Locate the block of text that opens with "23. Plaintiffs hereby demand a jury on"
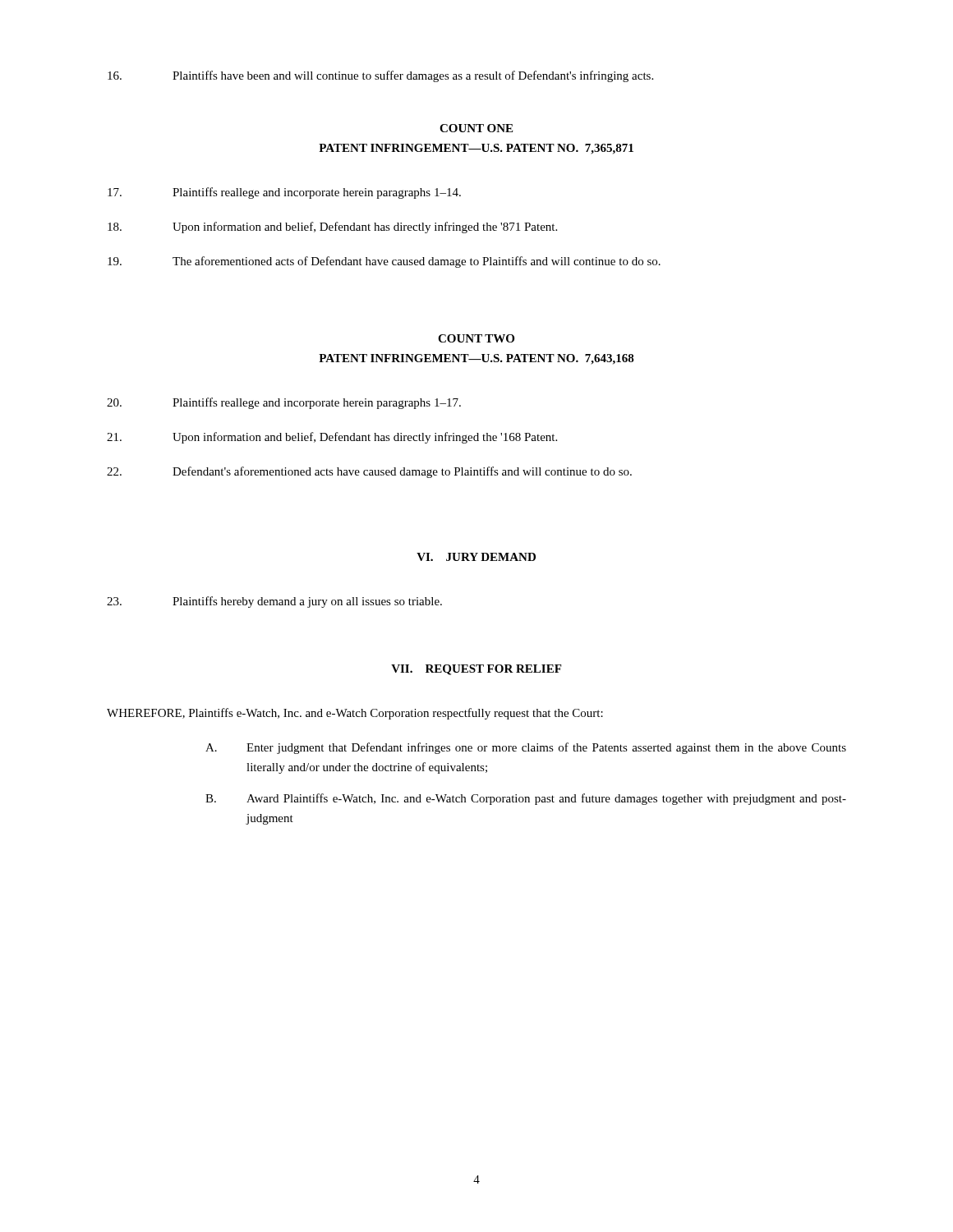The height and width of the screenshot is (1232, 953). tap(274, 602)
